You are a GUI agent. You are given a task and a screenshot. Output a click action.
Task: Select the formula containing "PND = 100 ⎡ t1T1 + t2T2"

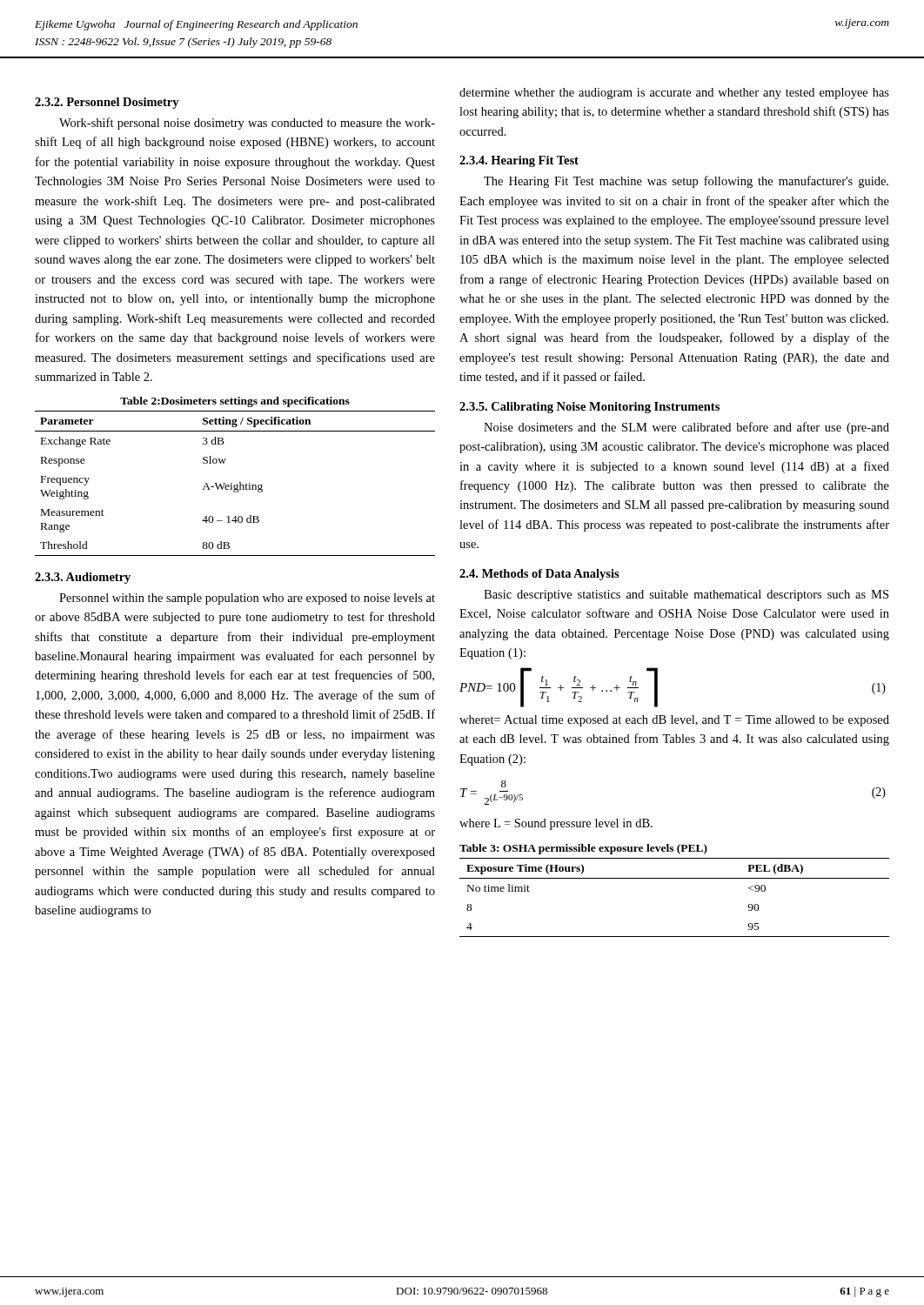[x=674, y=688]
